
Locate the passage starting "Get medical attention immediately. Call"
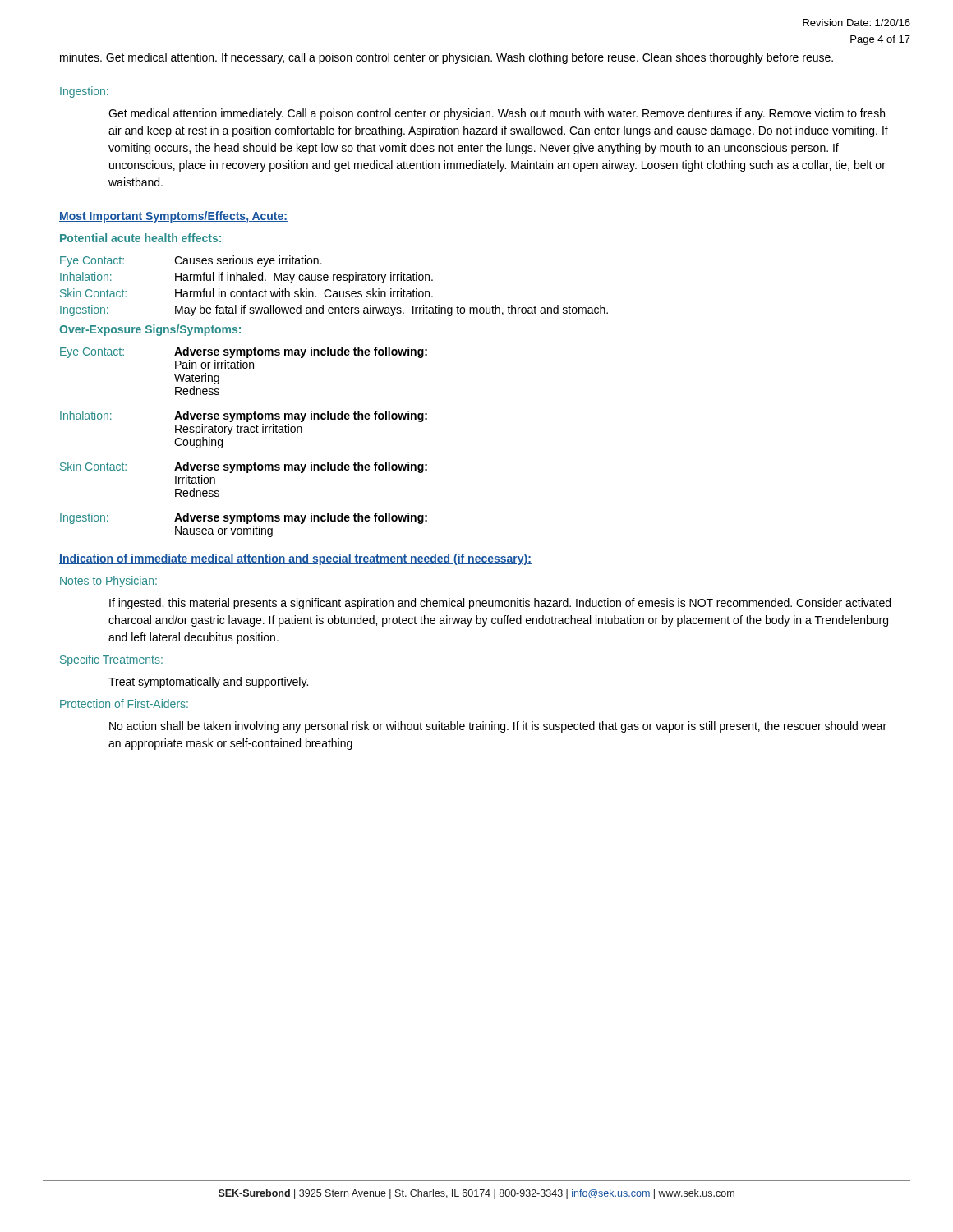click(x=501, y=148)
